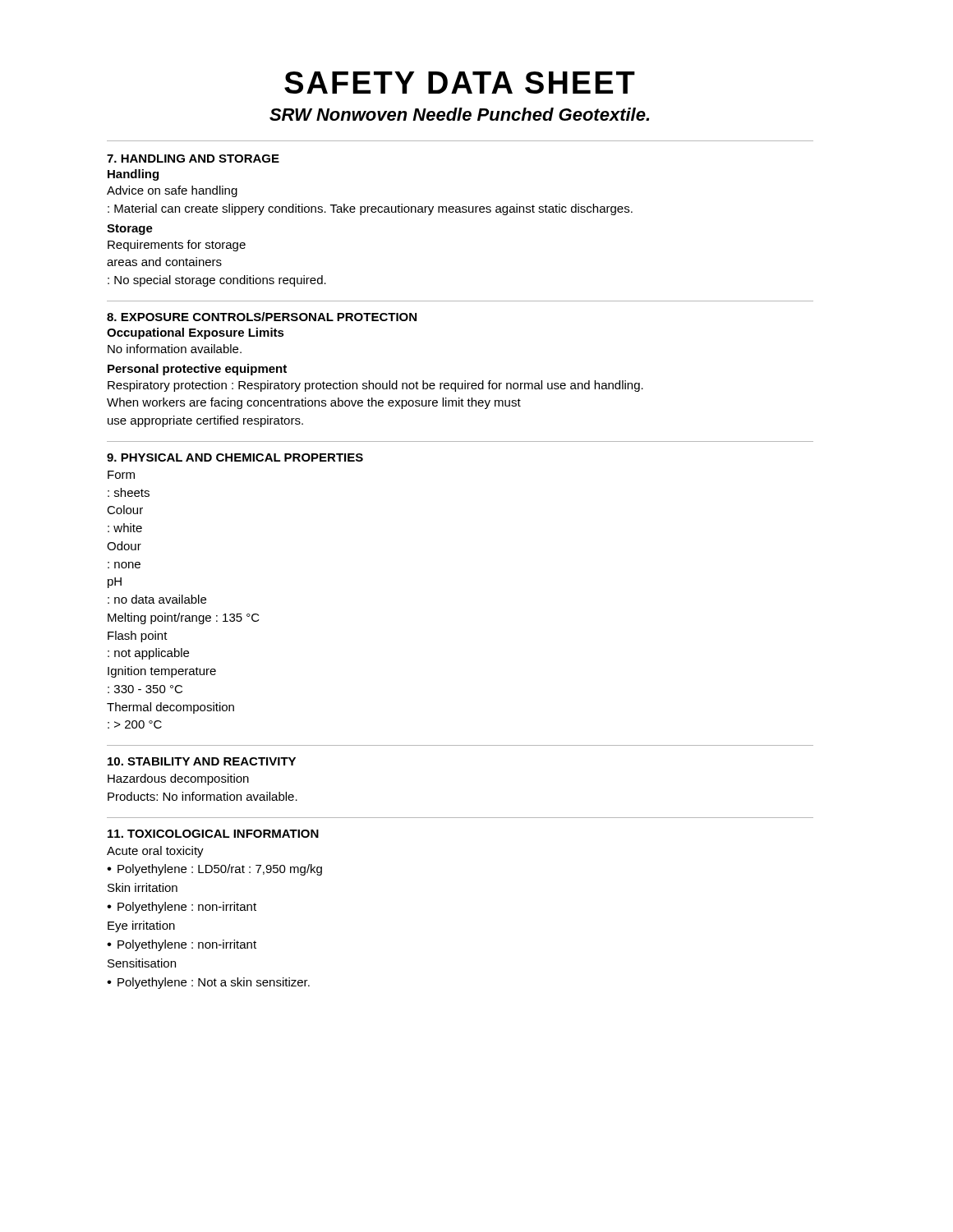Navigate to the text starting "Requirements for storage areas and"
The height and width of the screenshot is (1232, 953).
point(217,262)
